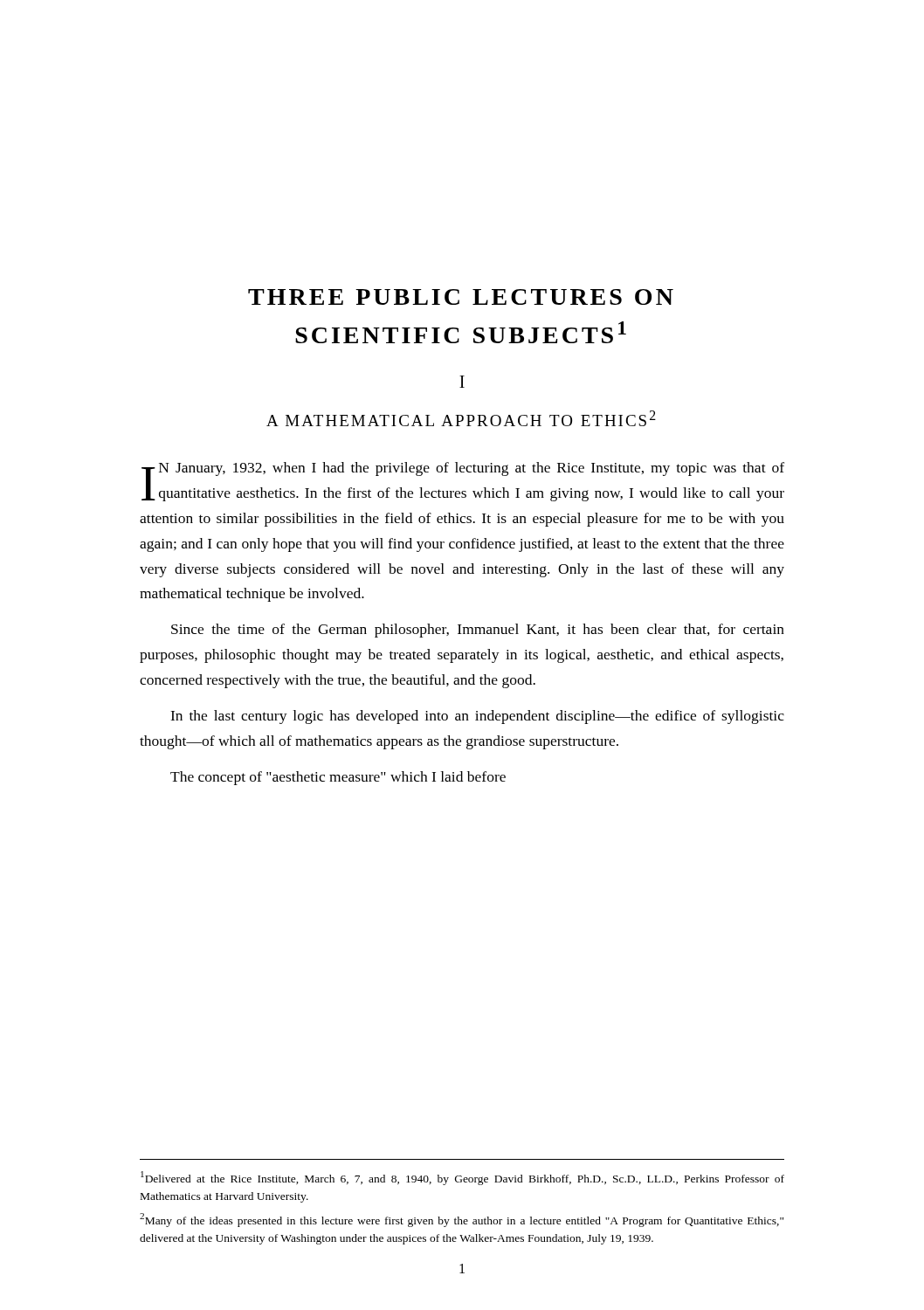Where does it say "A MATHEMATICAL APPROACH TO ETHICS2"?
The height and width of the screenshot is (1310, 924).
coord(462,419)
